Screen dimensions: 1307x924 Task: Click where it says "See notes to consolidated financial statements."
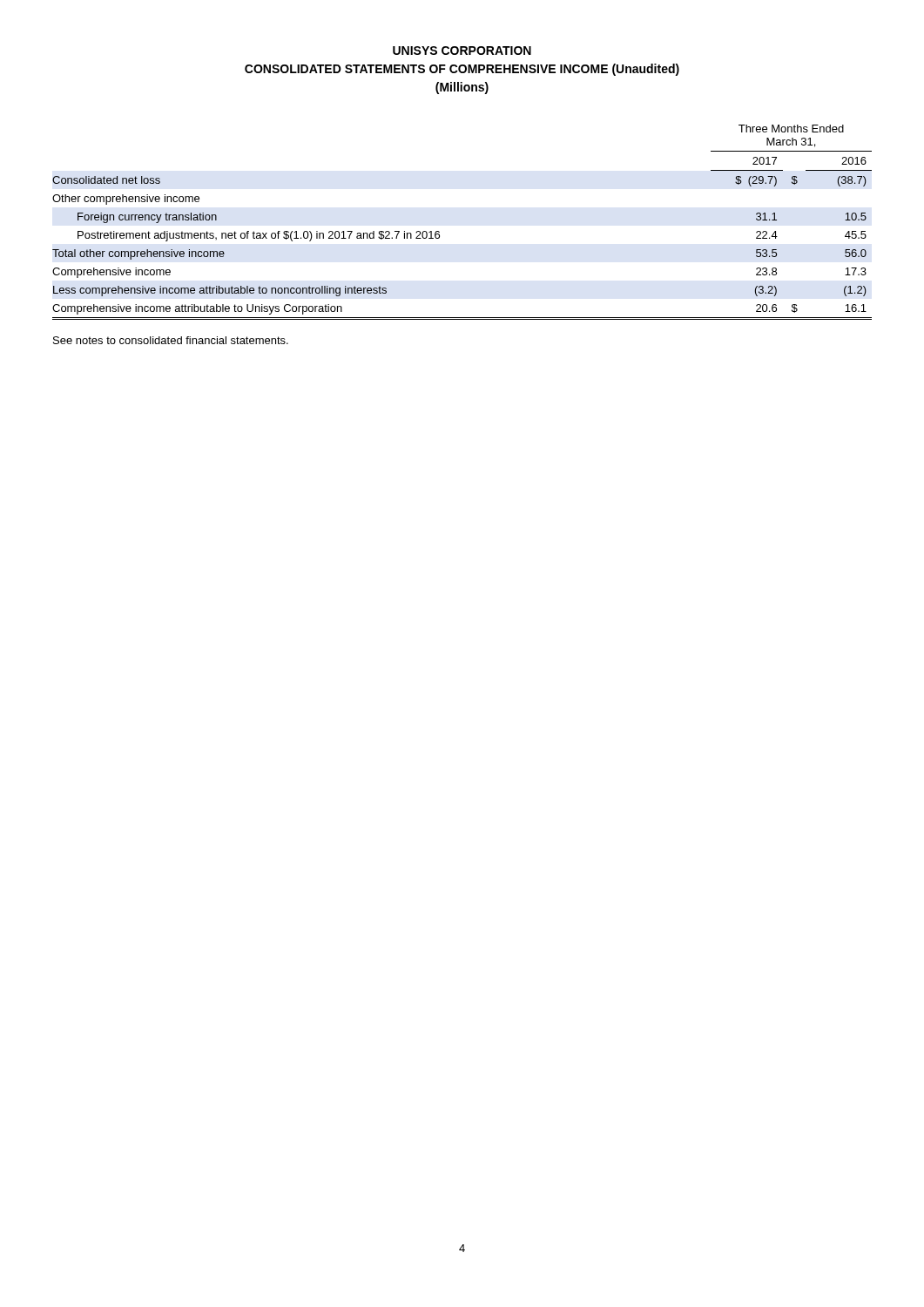(171, 340)
